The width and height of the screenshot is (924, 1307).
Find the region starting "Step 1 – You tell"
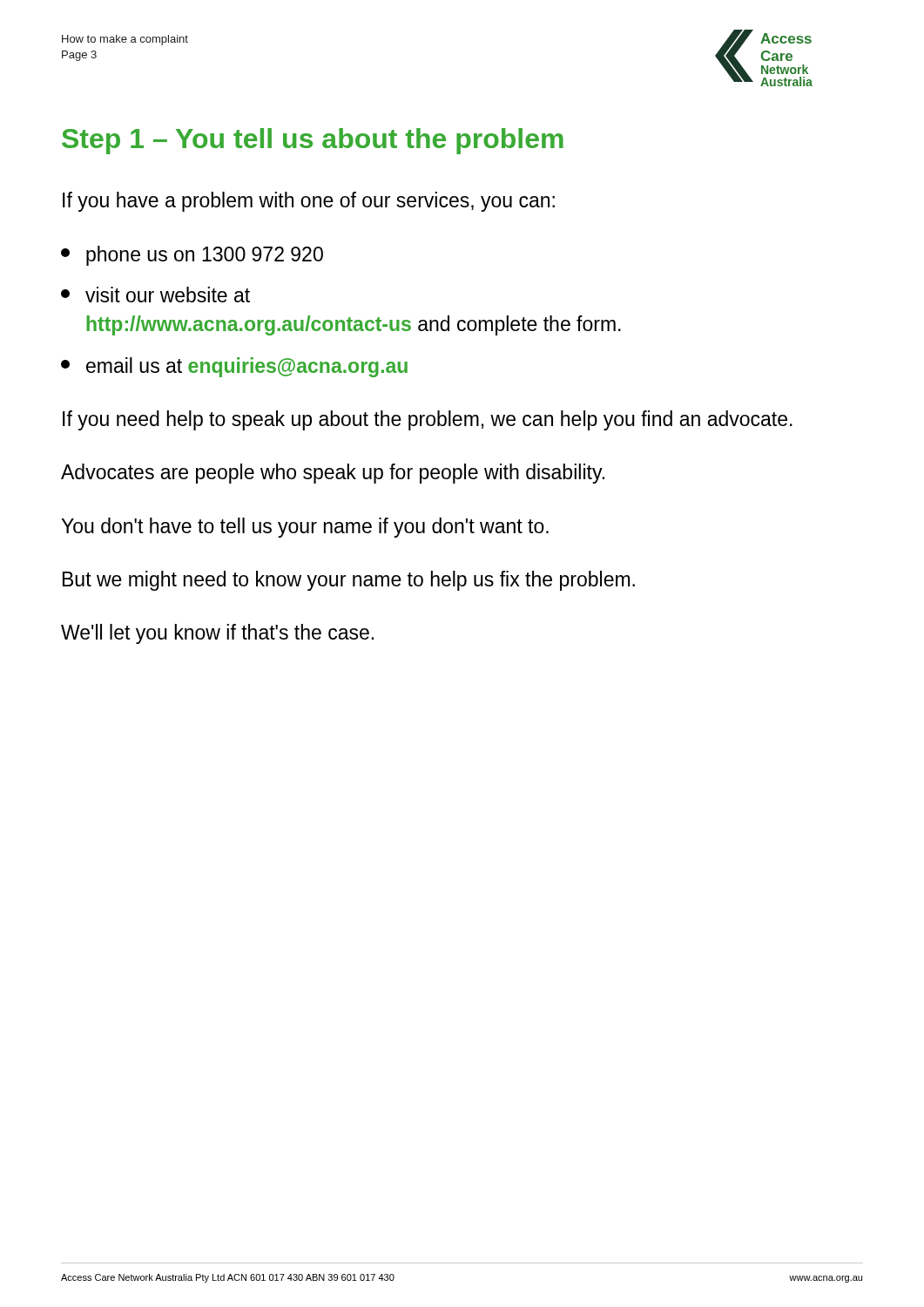(x=462, y=139)
